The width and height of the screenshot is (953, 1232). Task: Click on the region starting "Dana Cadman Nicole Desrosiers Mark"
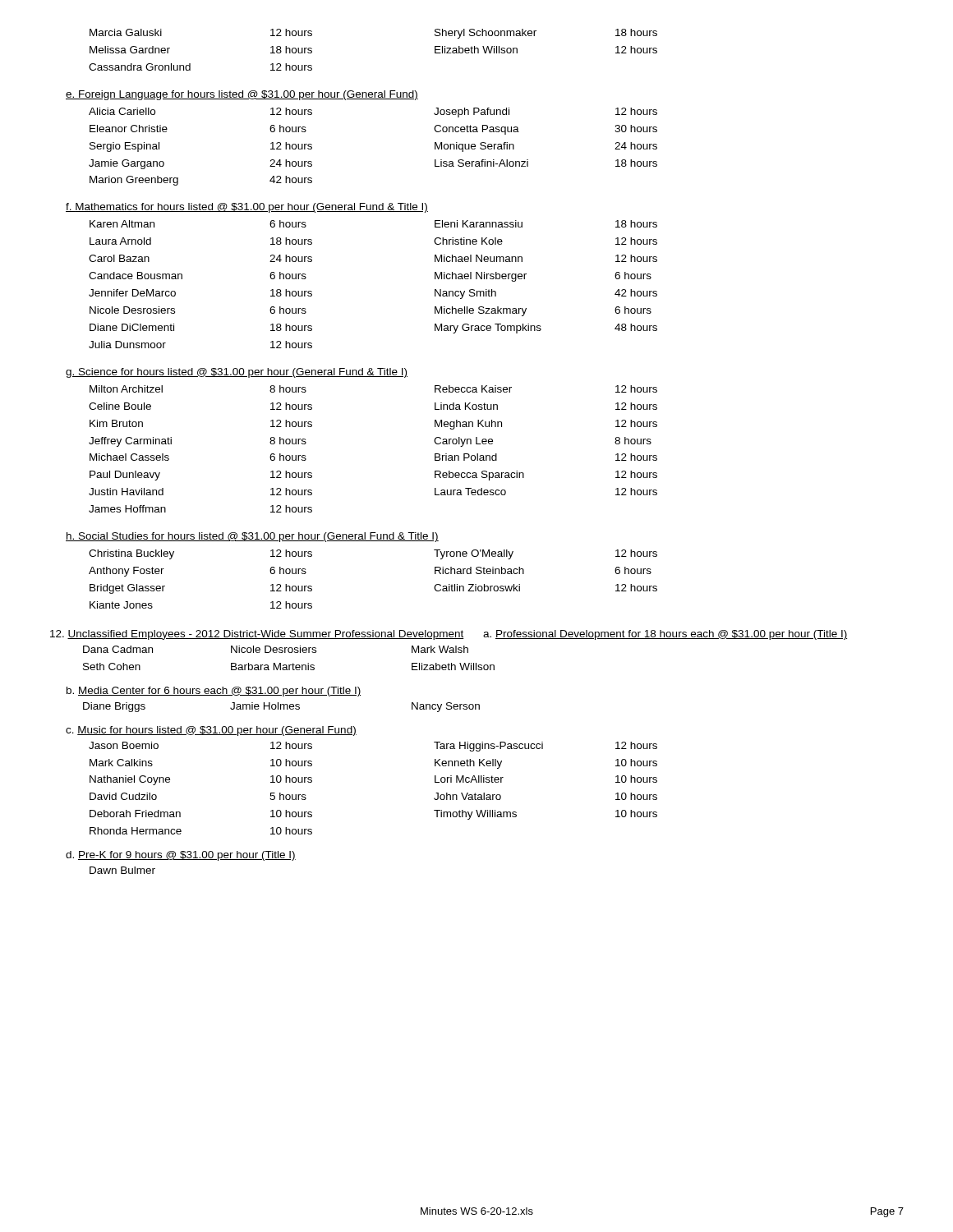pyautogui.click(x=320, y=650)
